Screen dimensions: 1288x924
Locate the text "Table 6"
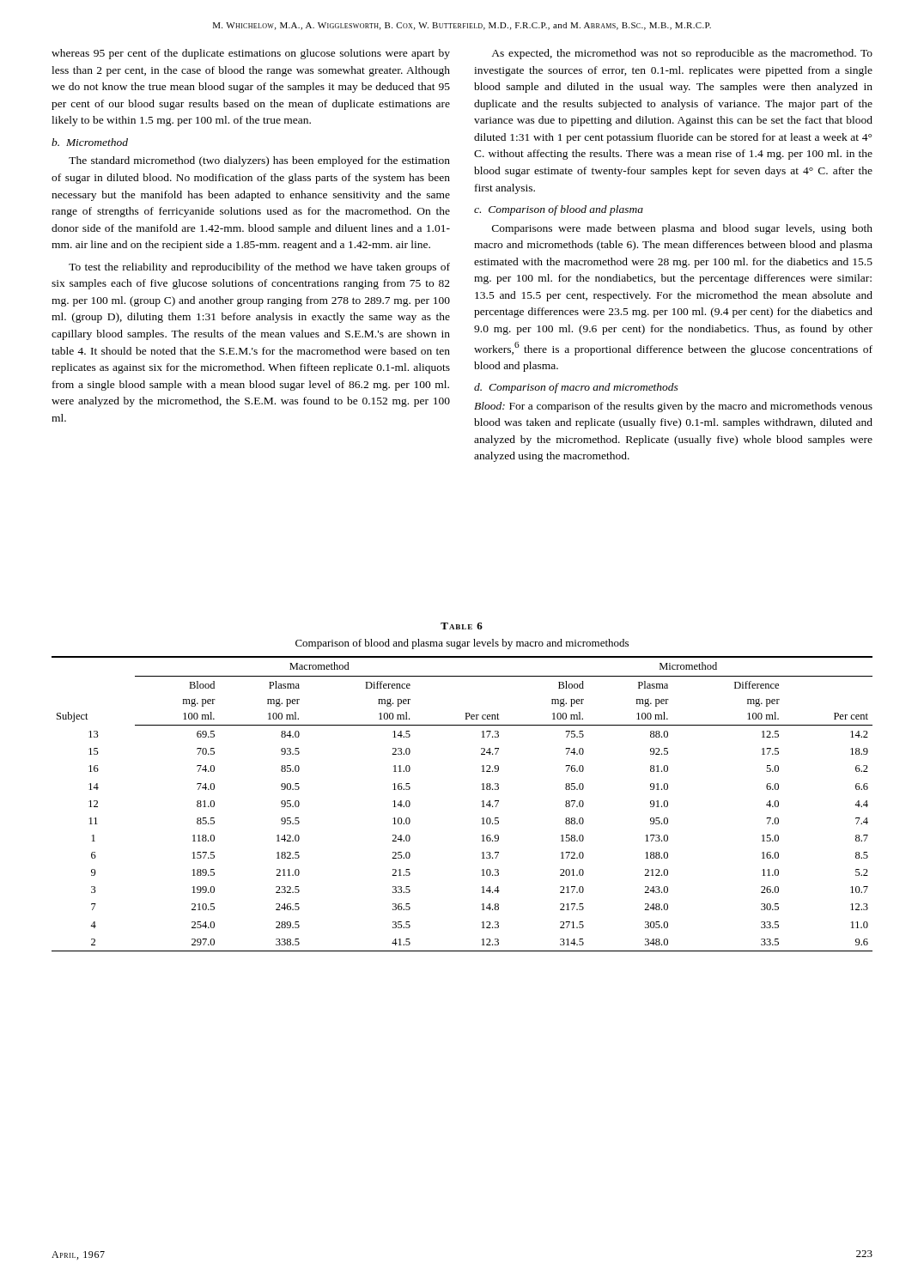click(462, 626)
